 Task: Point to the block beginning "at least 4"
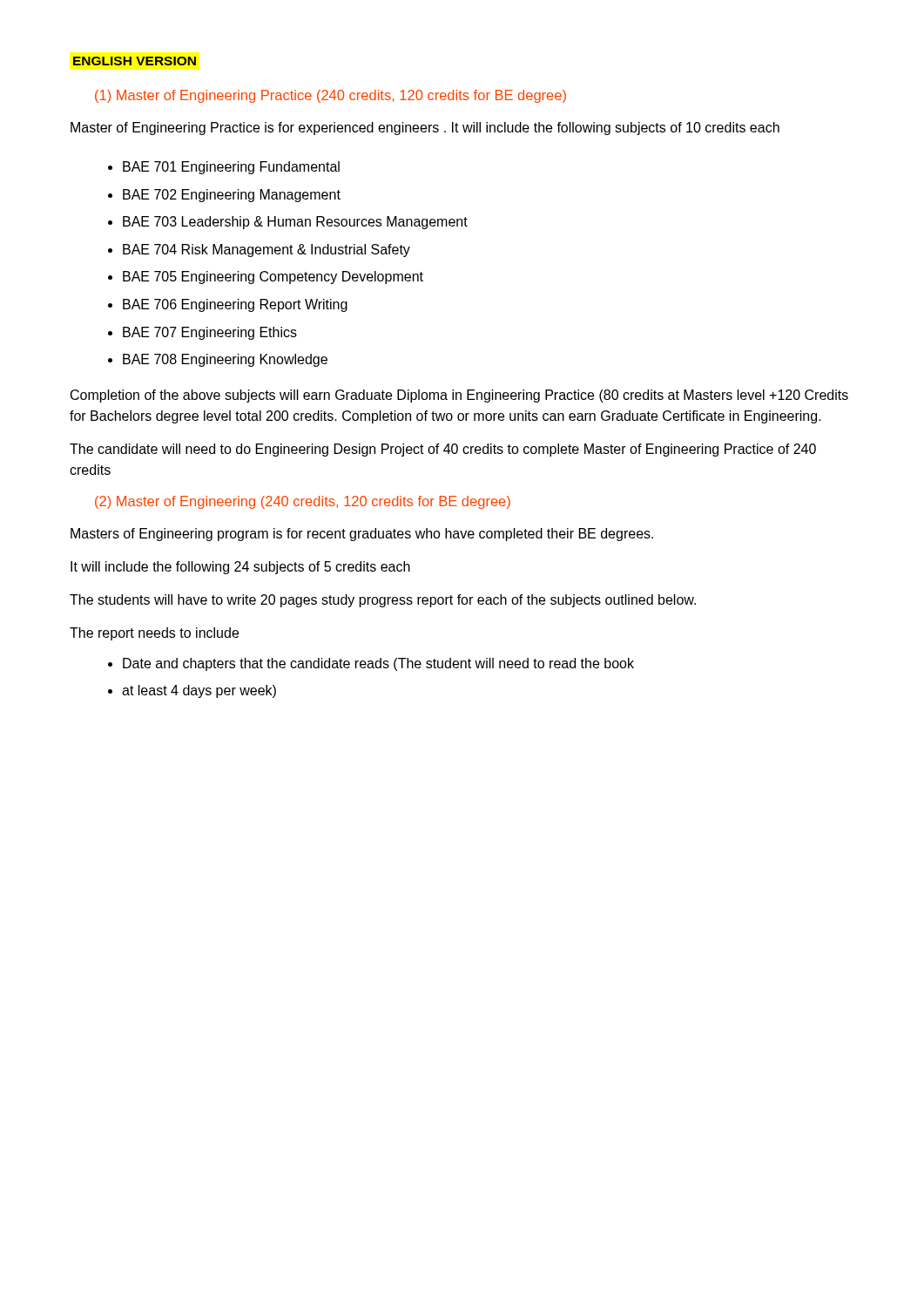point(199,691)
